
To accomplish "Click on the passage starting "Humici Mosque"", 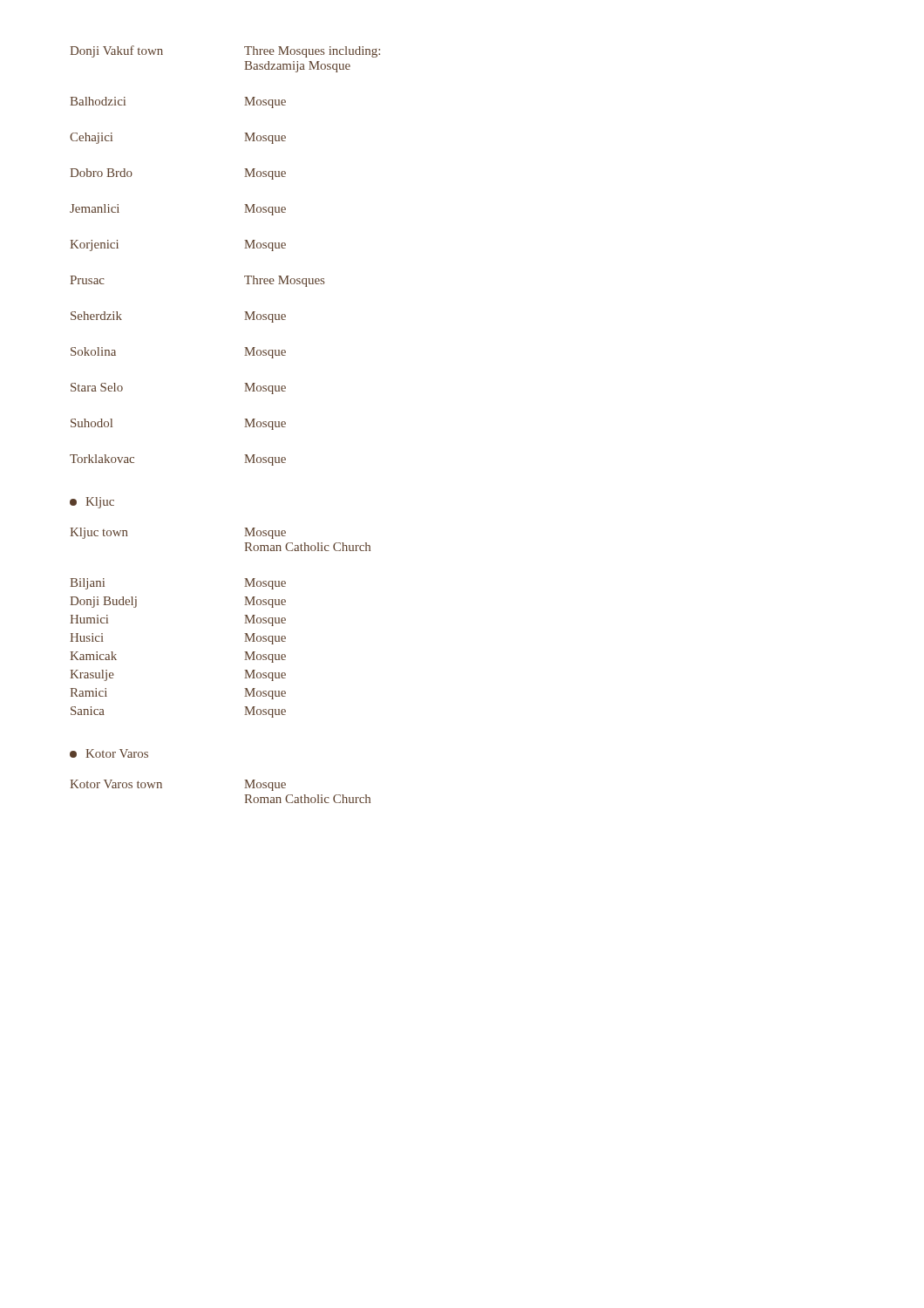I will click(90, 620).
